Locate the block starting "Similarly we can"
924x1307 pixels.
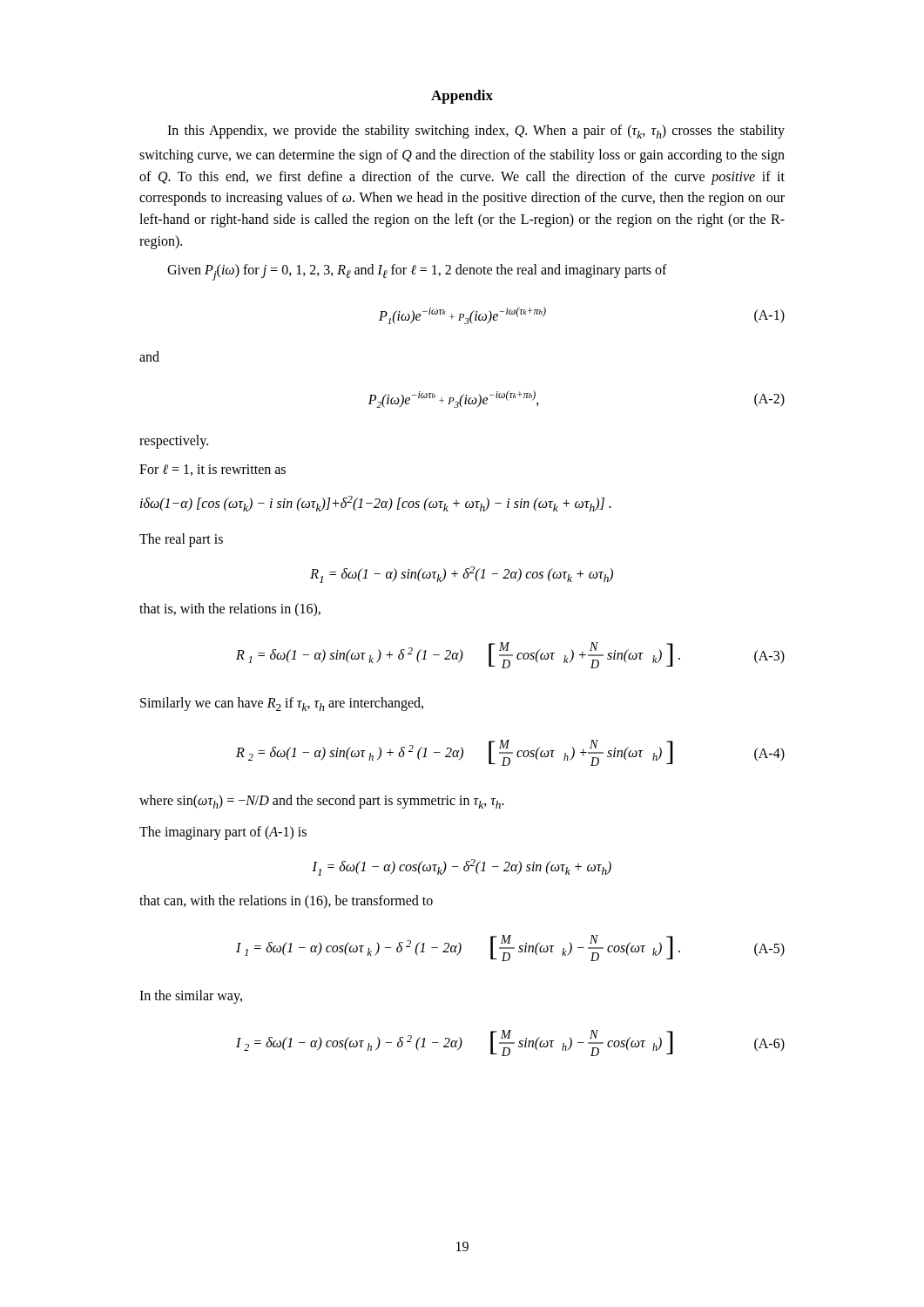(x=282, y=704)
